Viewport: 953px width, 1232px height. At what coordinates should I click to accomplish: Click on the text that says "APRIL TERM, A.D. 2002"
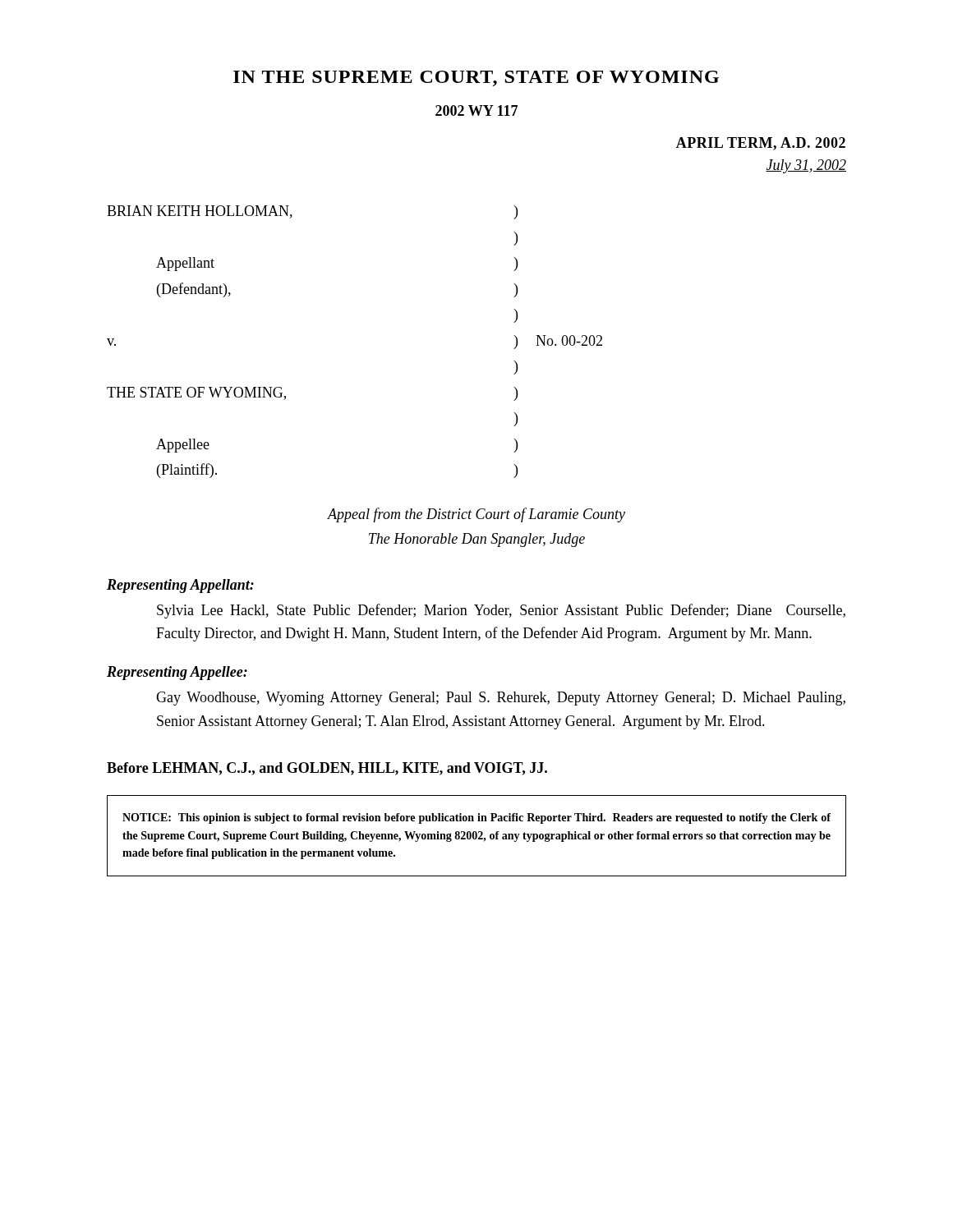point(761,143)
